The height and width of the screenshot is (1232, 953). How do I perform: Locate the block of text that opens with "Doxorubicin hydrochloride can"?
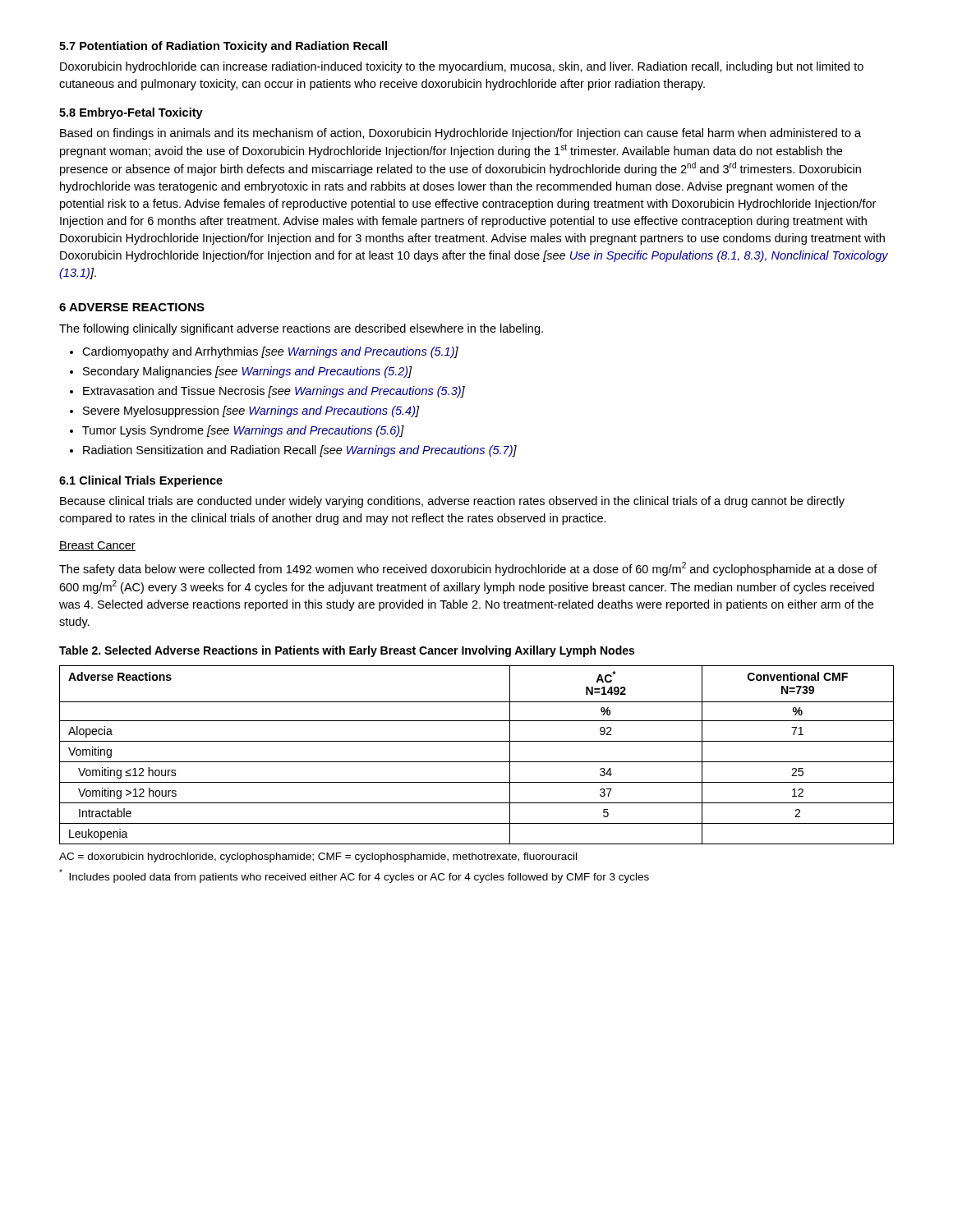pyautogui.click(x=461, y=75)
